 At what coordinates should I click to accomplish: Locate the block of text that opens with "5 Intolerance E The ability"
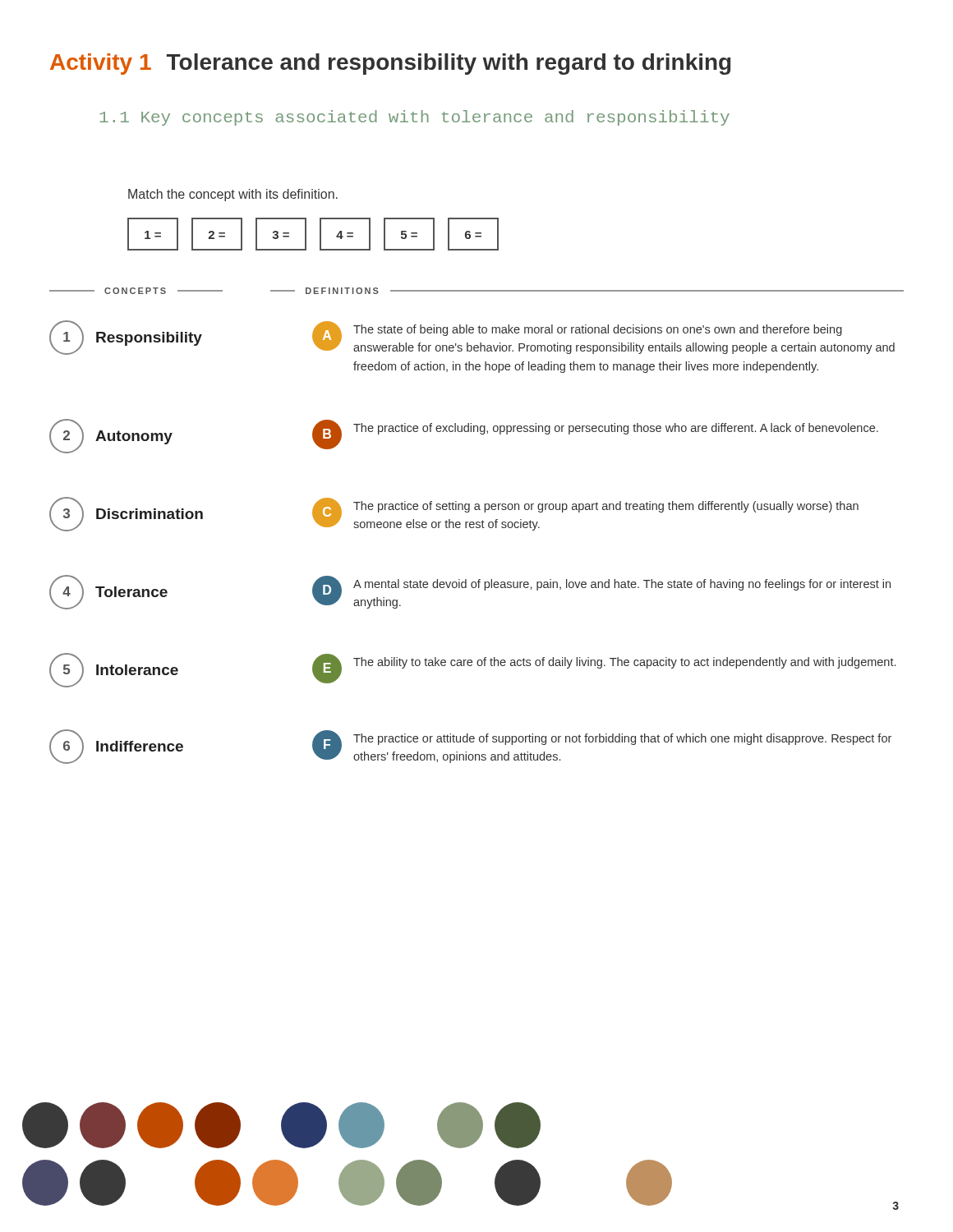point(476,670)
